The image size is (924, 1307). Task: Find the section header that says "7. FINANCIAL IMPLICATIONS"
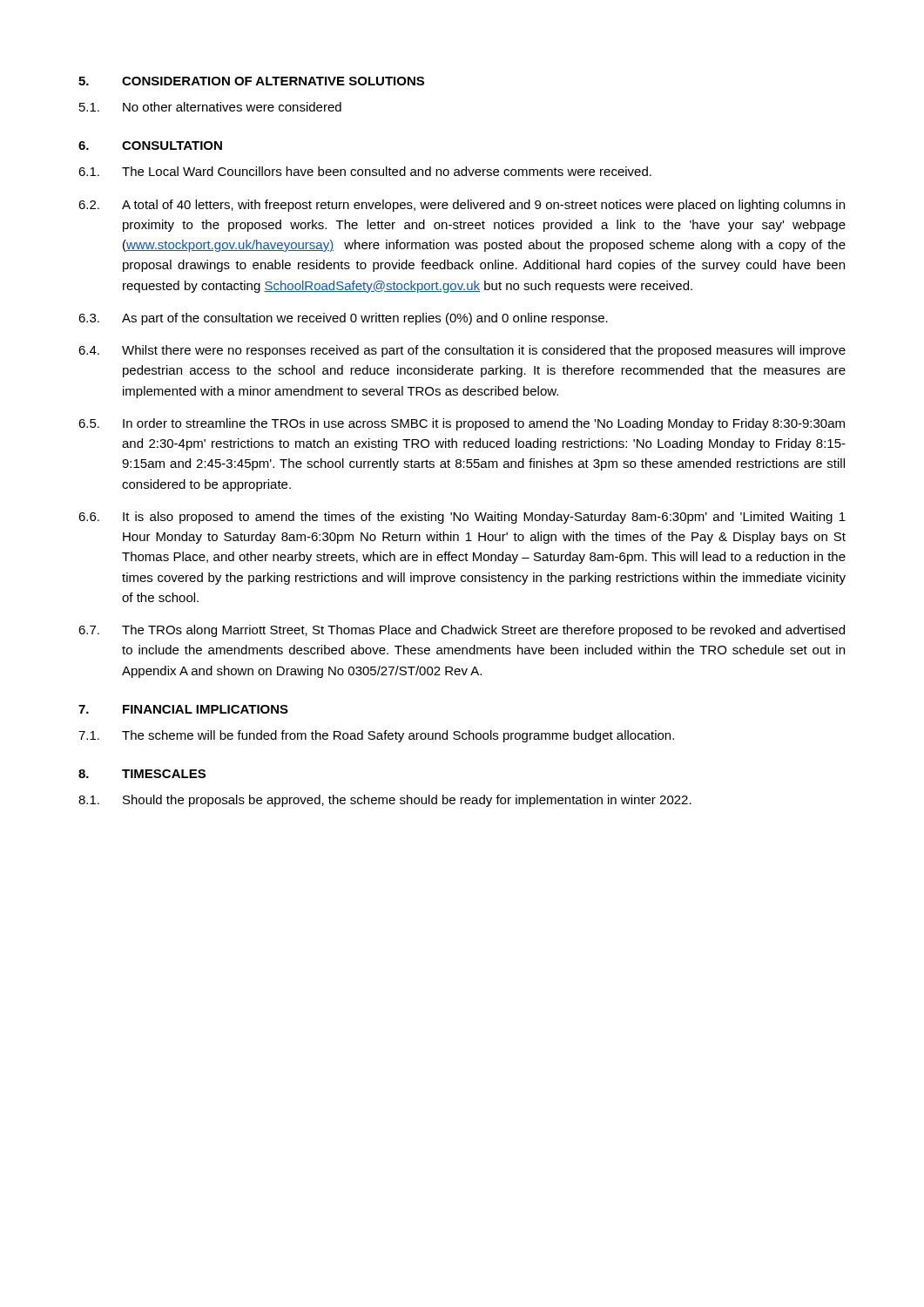pos(183,709)
